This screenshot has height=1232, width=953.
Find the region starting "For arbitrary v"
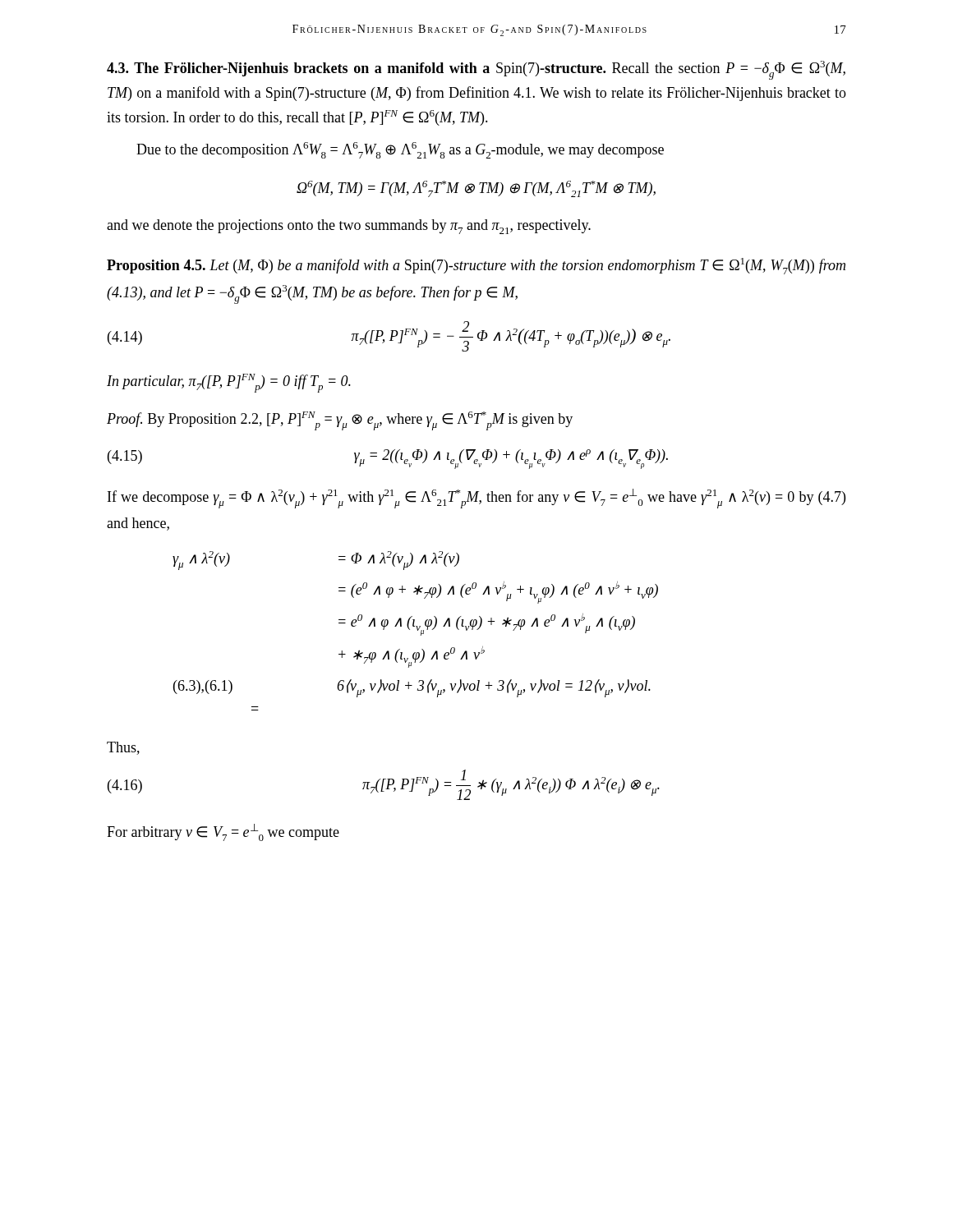tap(223, 833)
